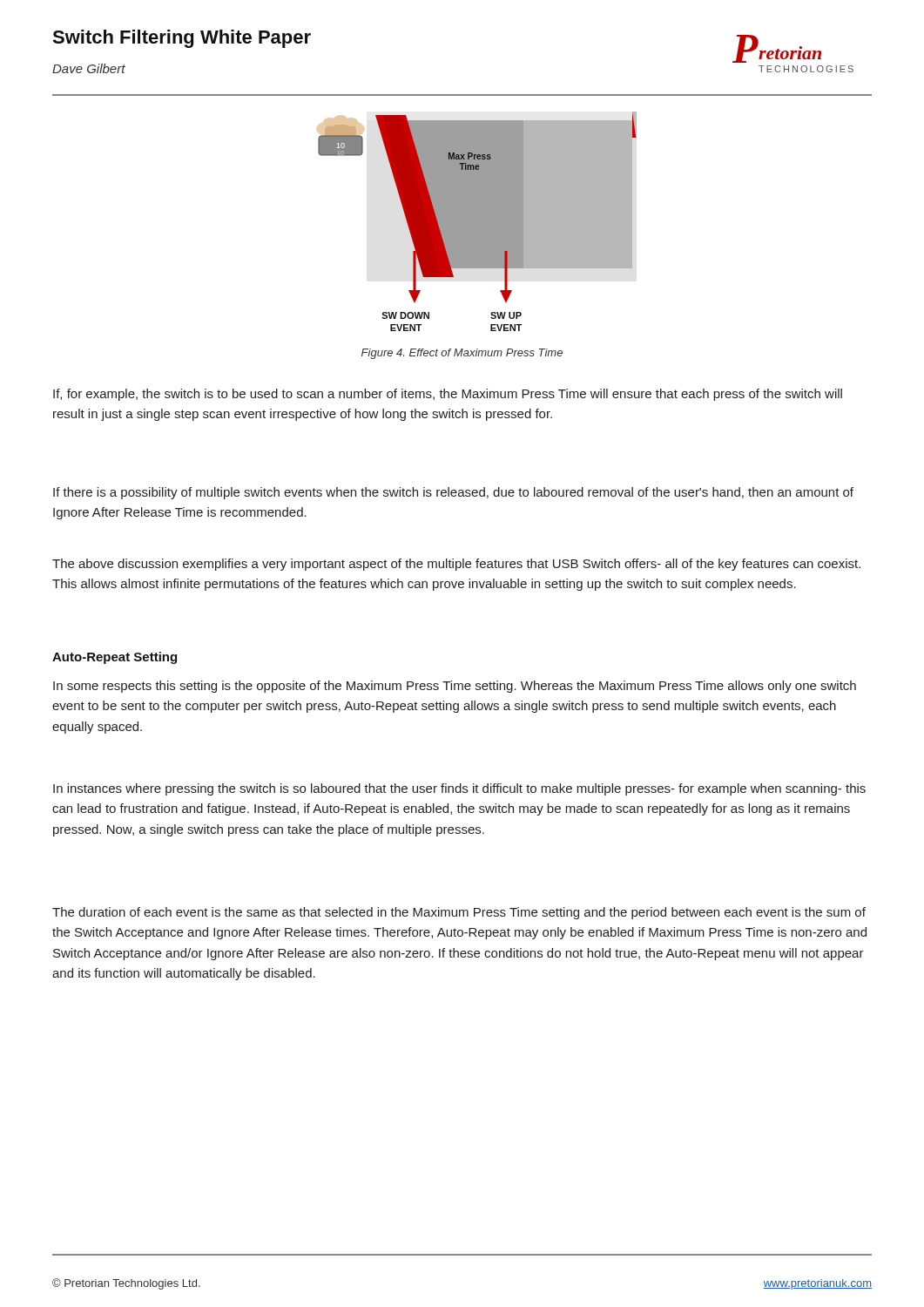Viewport: 924px width, 1307px height.
Task: Find the illustration
Action: [462, 222]
